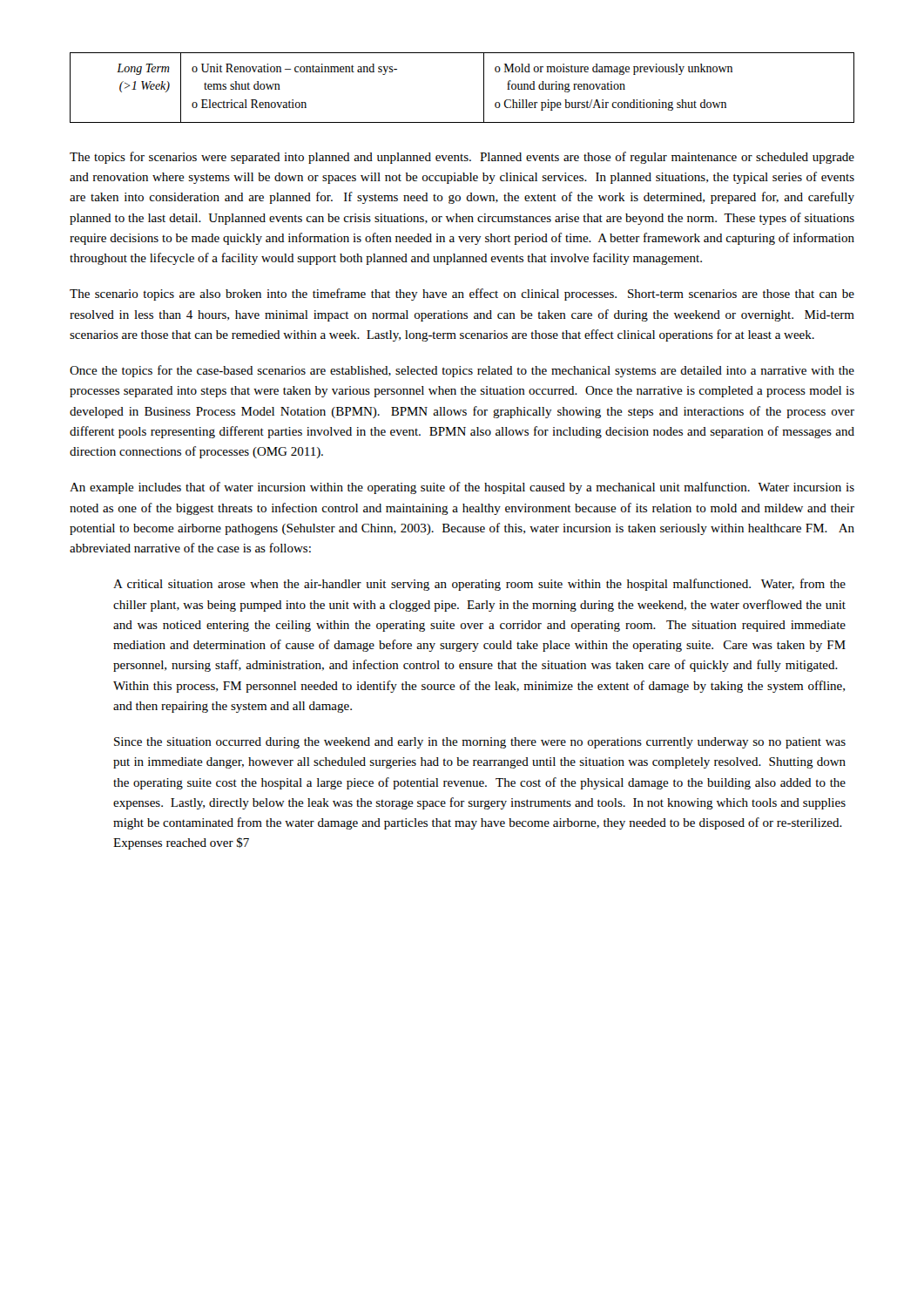This screenshot has width=924, height=1307.
Task: Find the block starting "Once the topics for the"
Action: (462, 411)
